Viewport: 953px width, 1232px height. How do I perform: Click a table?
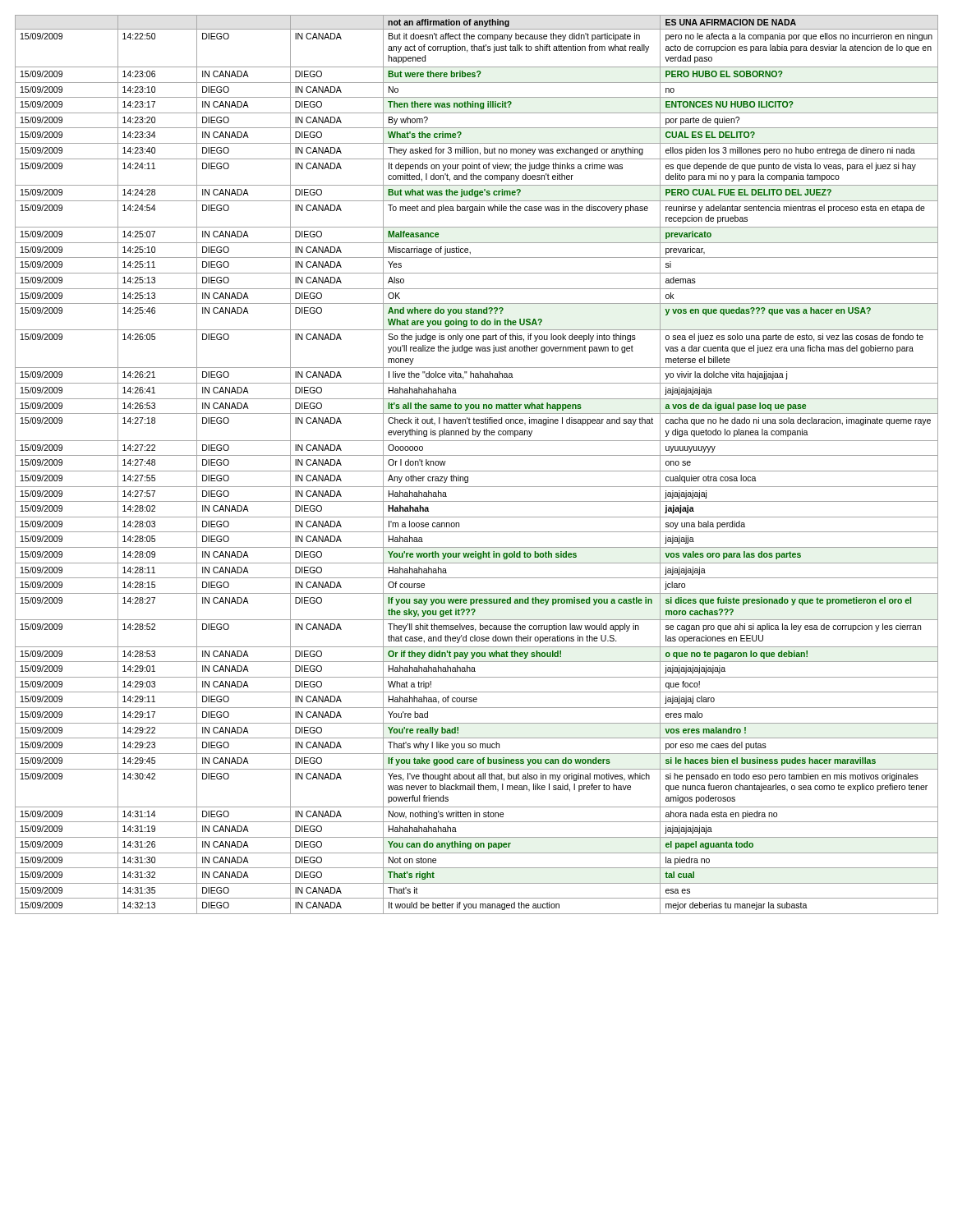click(476, 465)
